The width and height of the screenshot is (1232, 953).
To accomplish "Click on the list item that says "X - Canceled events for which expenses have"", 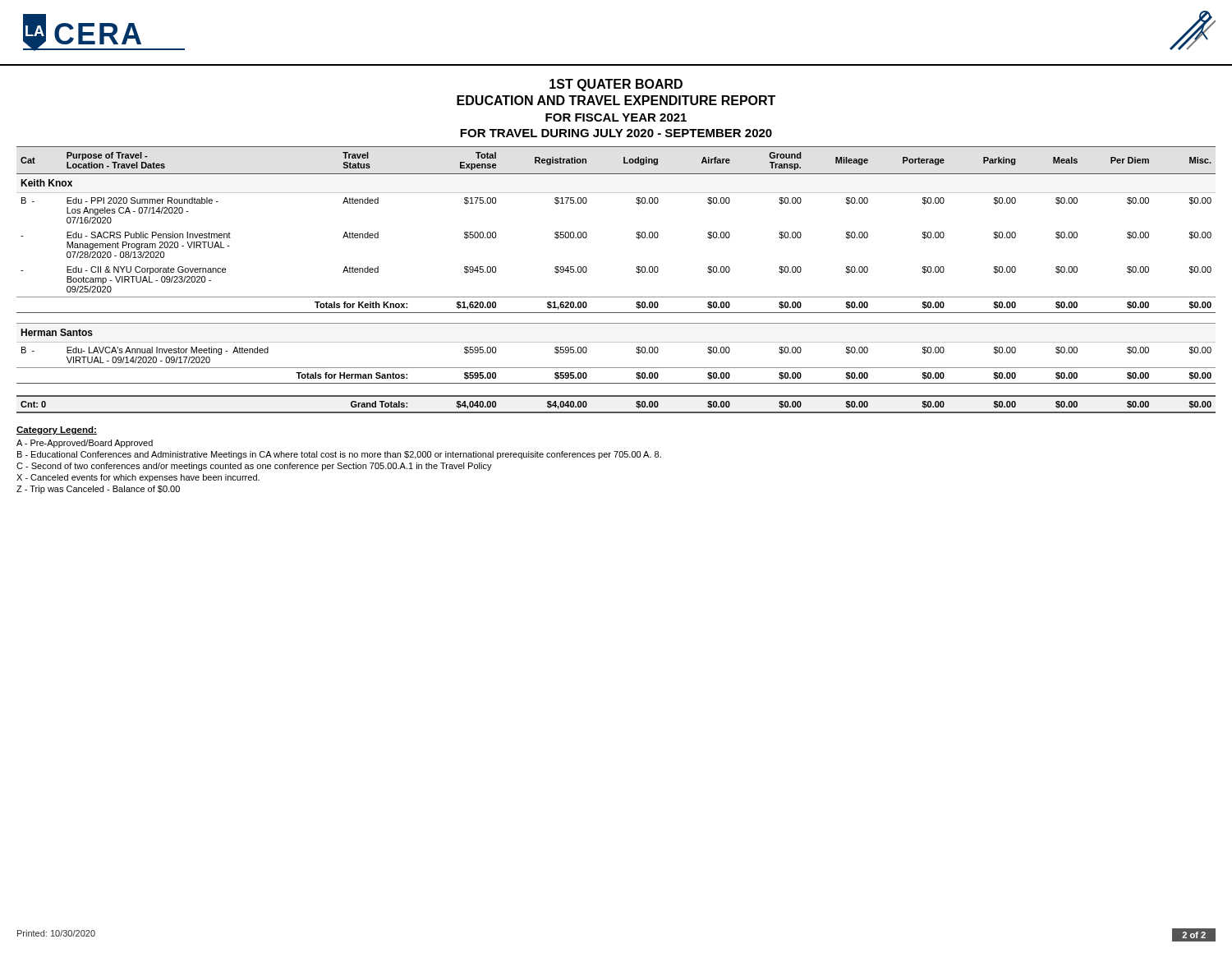I will [x=138, y=477].
